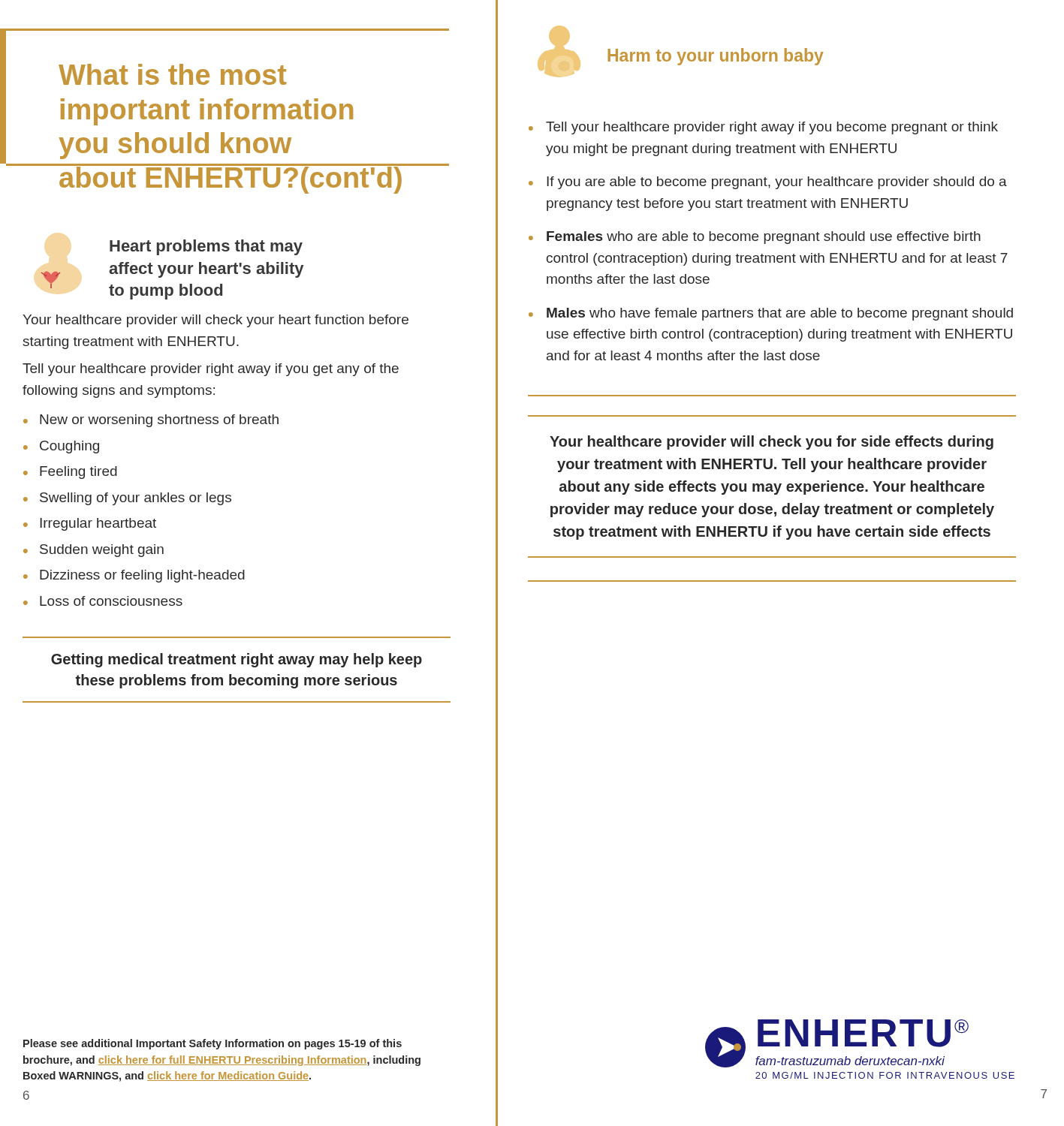Locate the text block starting "Please see additional Important Safety"
The height and width of the screenshot is (1126, 1064).
click(222, 1060)
